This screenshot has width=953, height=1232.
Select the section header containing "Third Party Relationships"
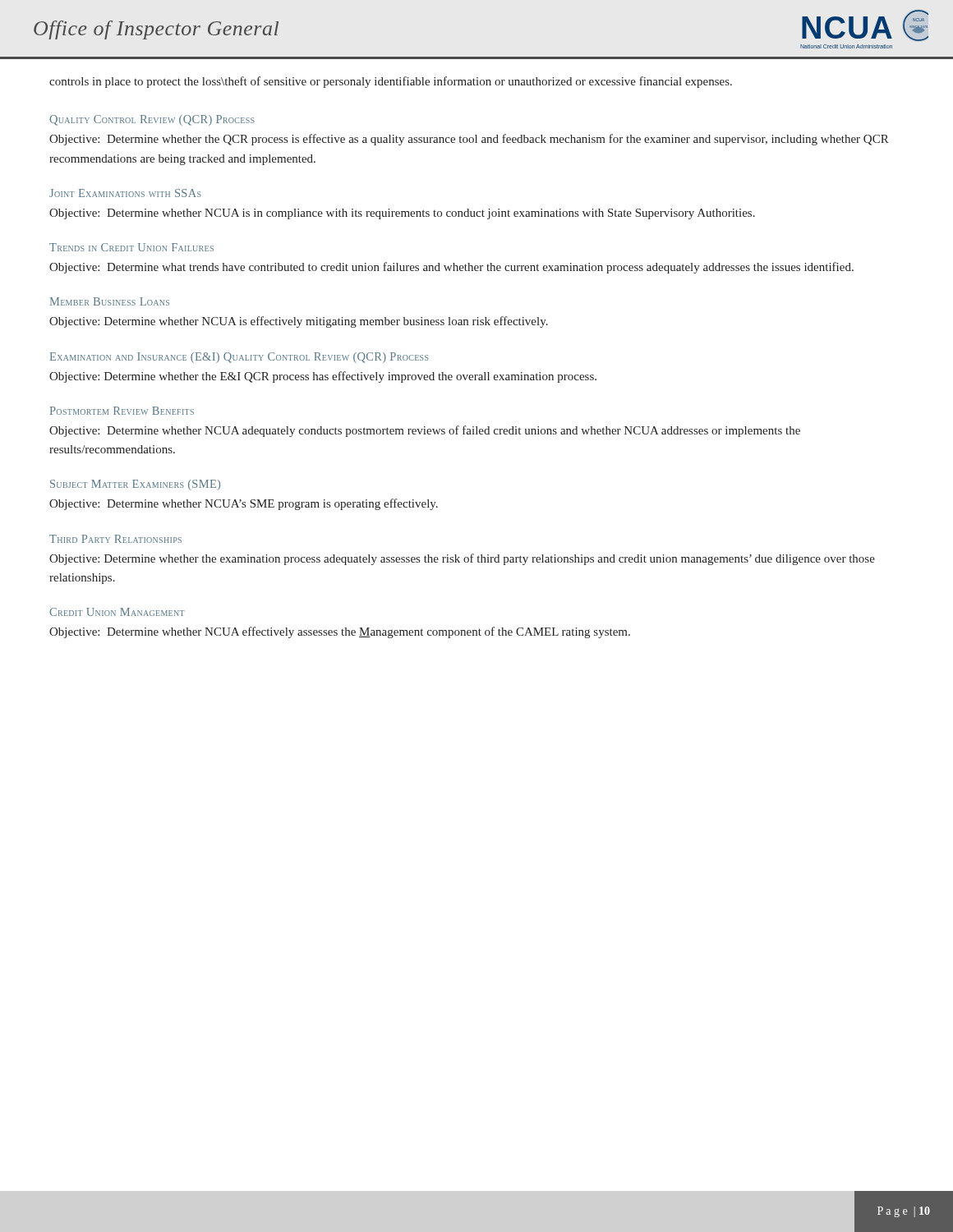tap(116, 538)
